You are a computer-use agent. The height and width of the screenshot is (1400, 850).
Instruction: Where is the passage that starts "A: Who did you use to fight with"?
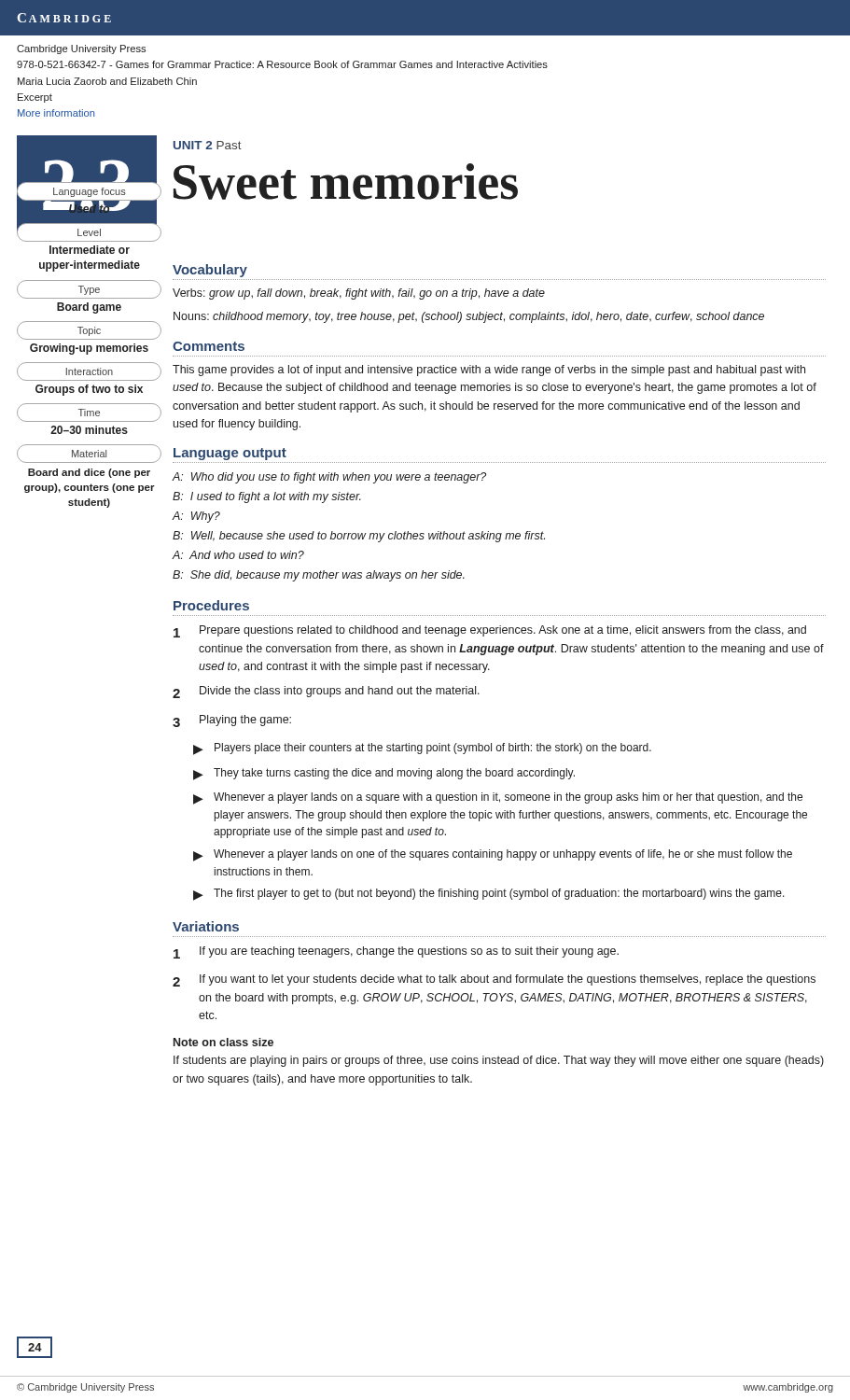(x=499, y=526)
